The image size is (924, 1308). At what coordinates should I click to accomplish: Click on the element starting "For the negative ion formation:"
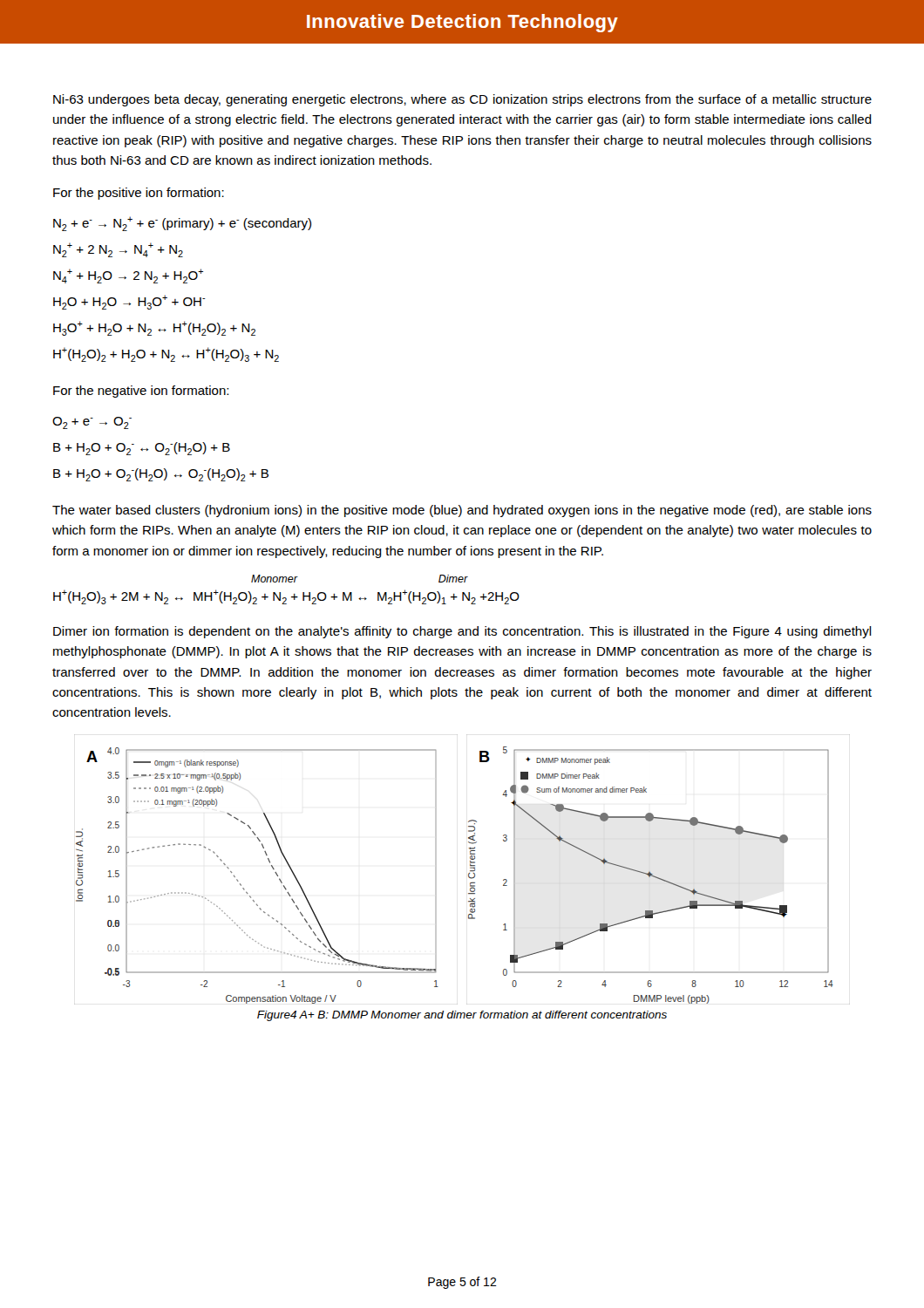coord(141,390)
